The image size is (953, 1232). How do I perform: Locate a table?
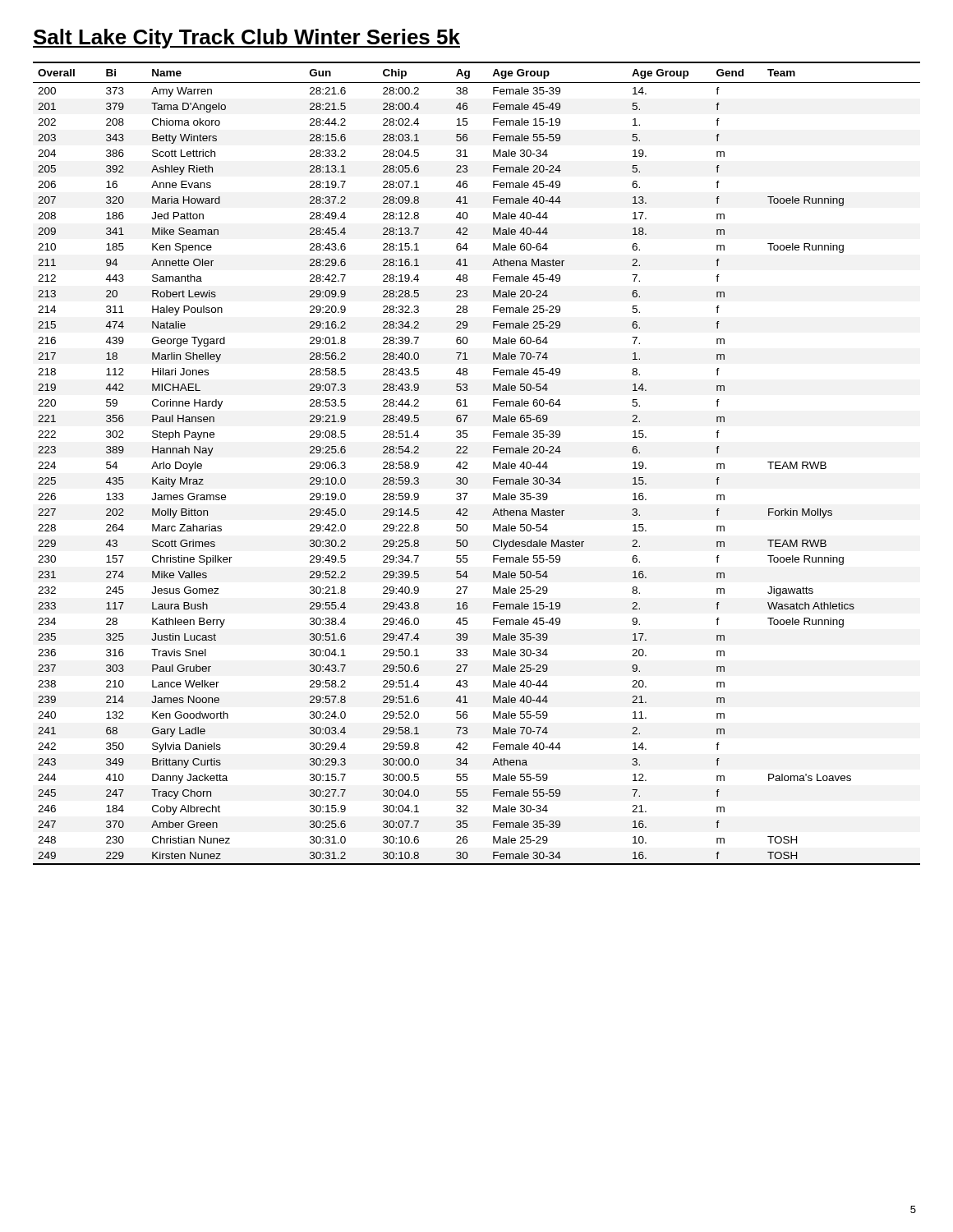[x=476, y=463]
